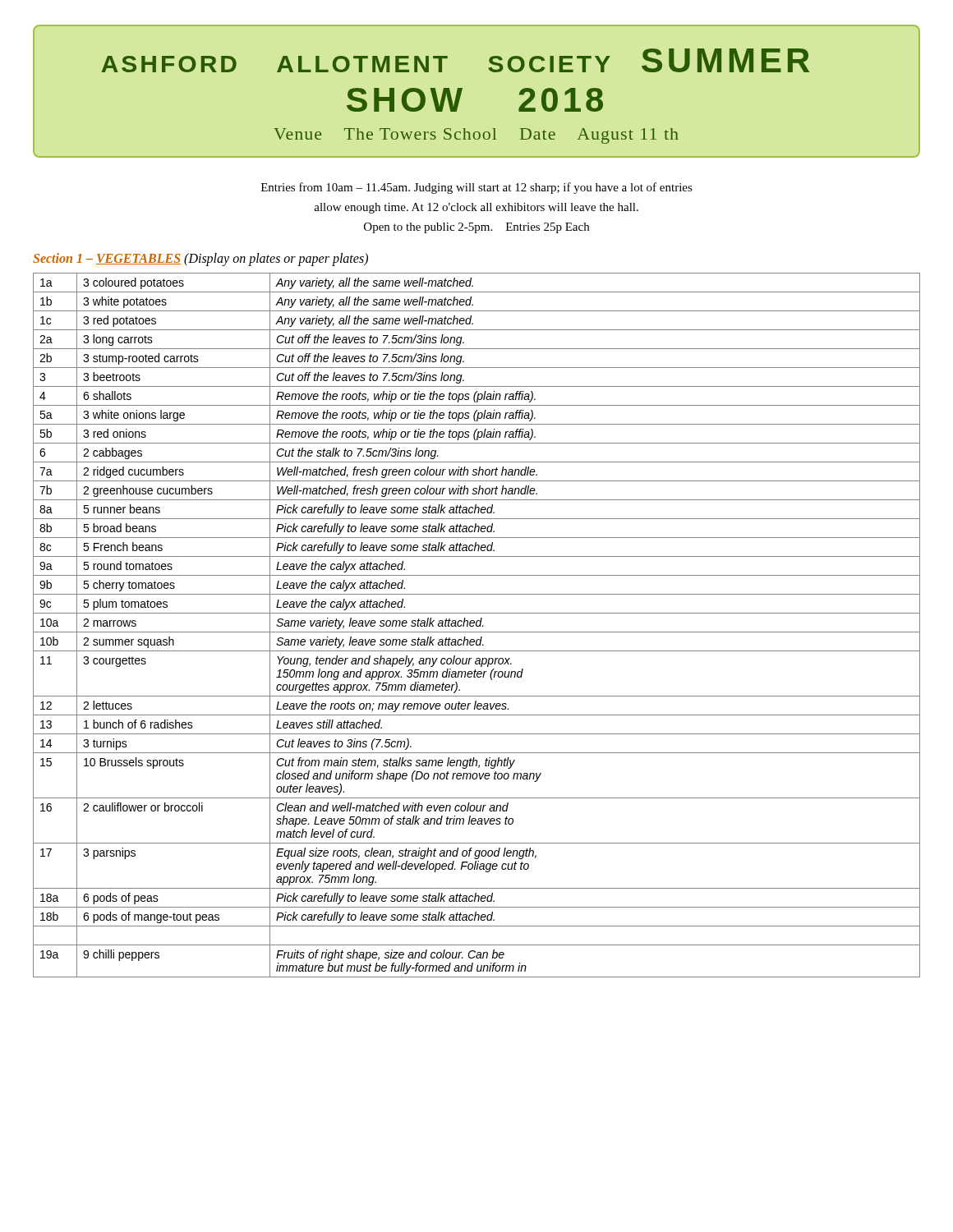This screenshot has height=1232, width=953.
Task: Find a table
Action: click(476, 625)
